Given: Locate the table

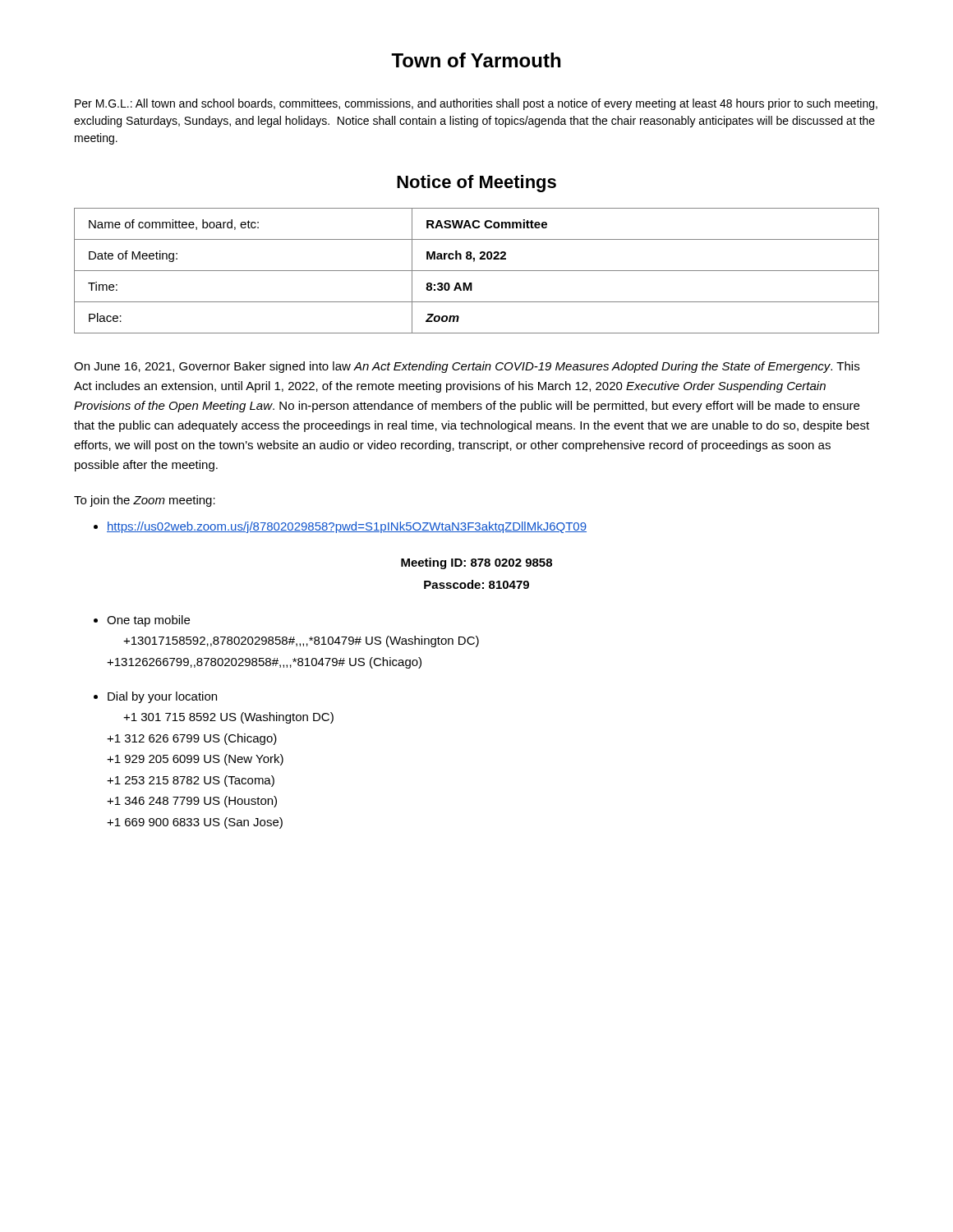Looking at the screenshot, I should pyautogui.click(x=476, y=271).
